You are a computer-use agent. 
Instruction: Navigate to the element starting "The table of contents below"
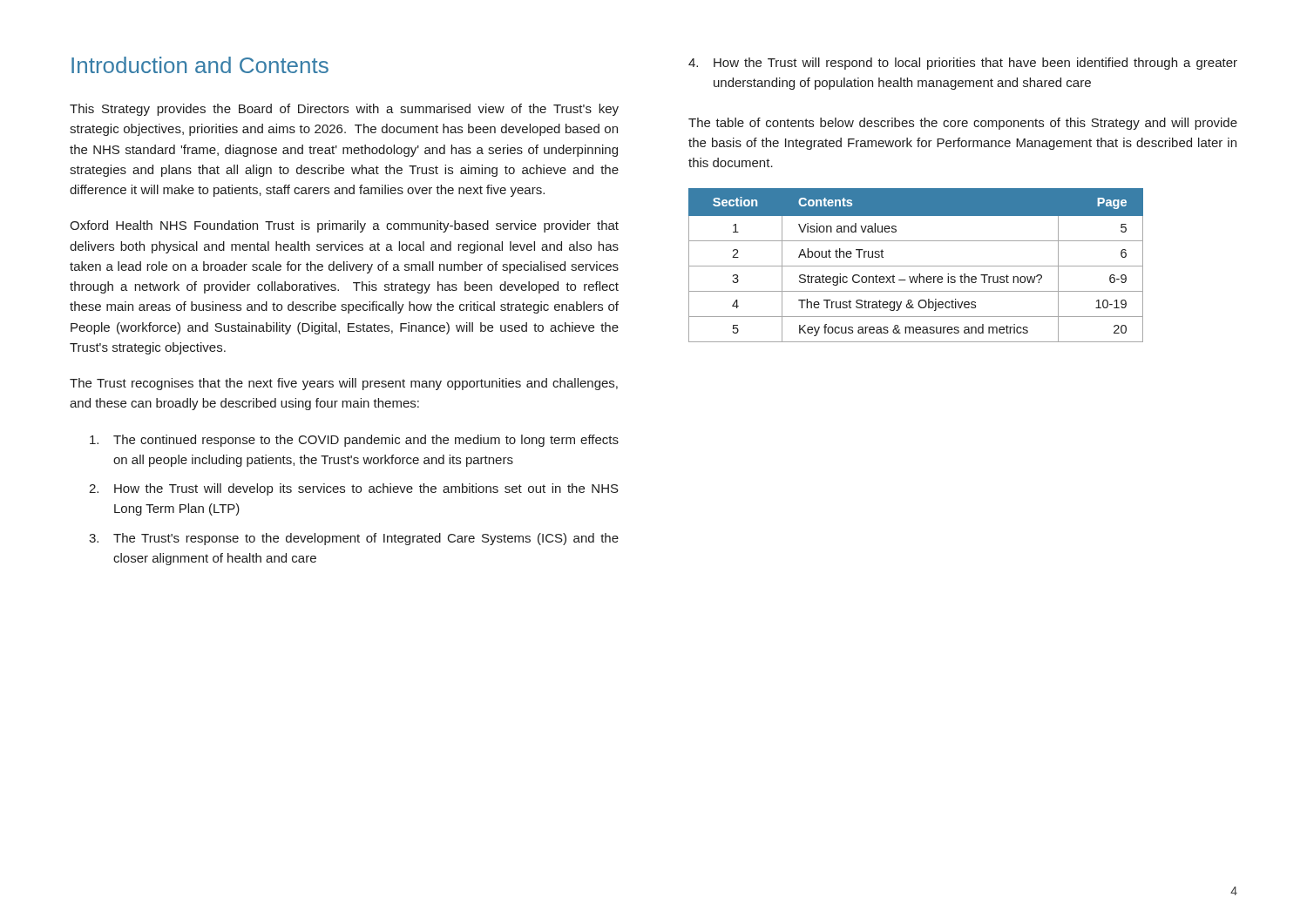963,142
